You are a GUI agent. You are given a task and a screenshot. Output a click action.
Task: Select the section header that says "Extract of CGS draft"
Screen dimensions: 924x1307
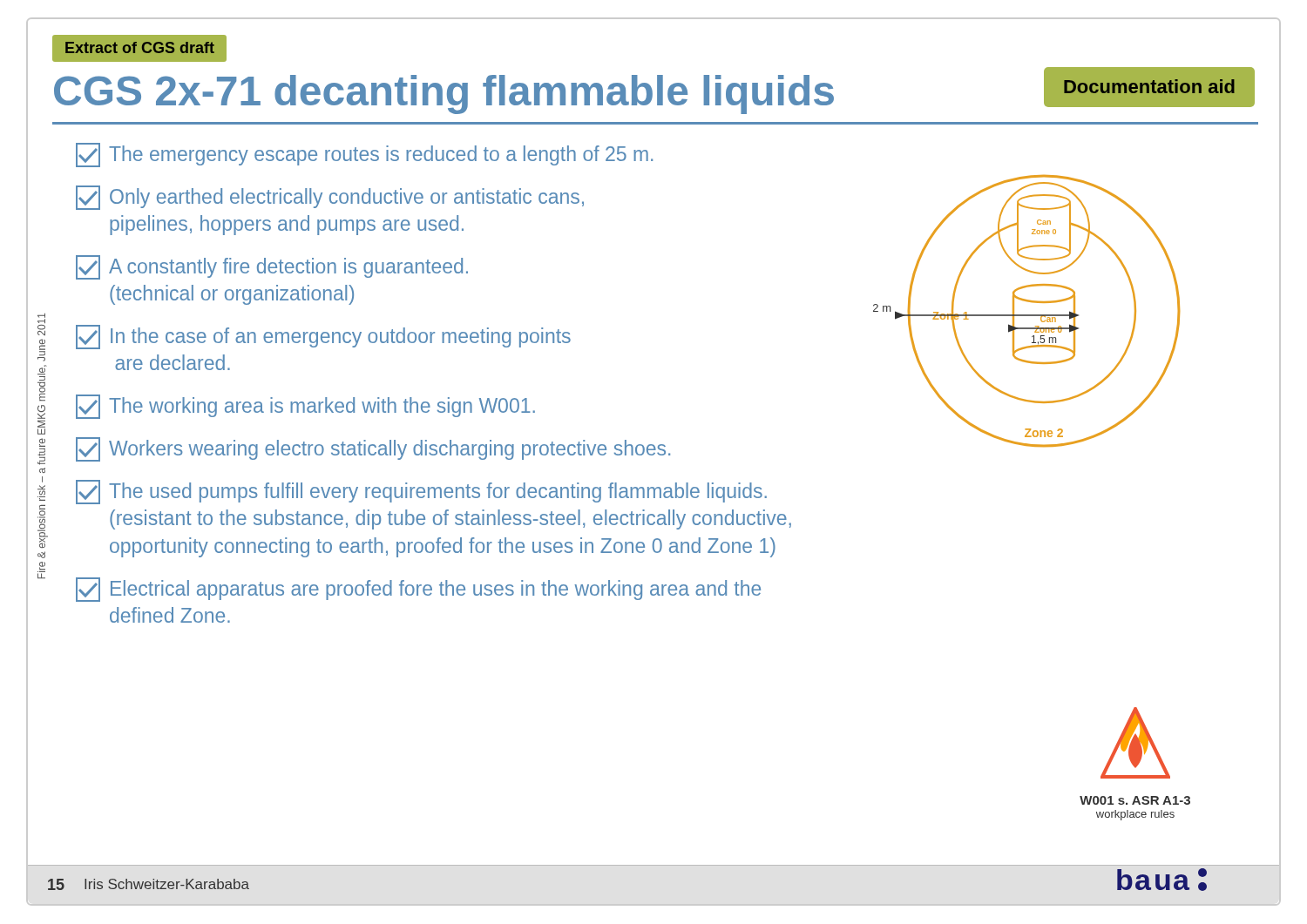[x=139, y=48]
